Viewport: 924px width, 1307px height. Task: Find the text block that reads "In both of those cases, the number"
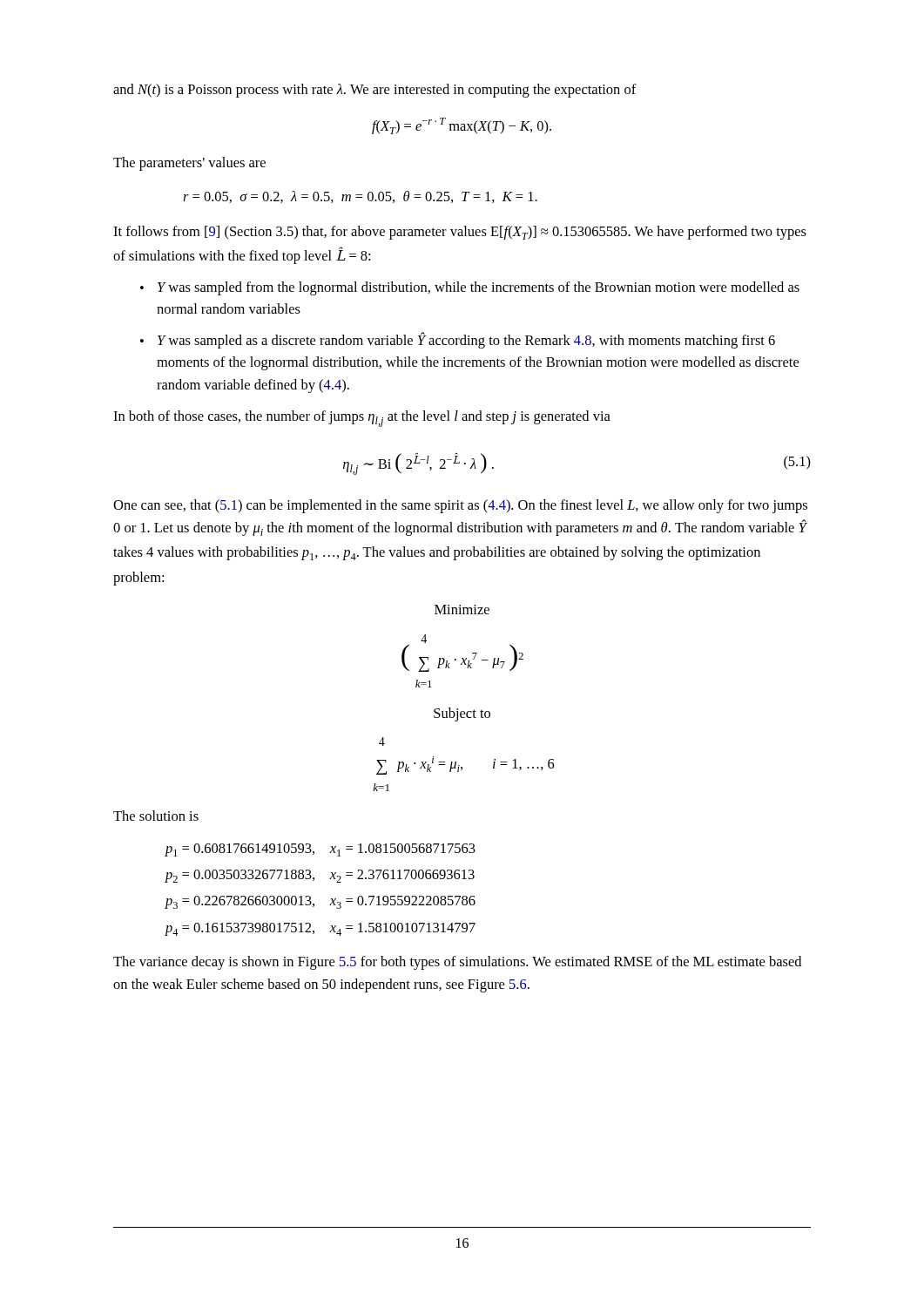coord(362,417)
